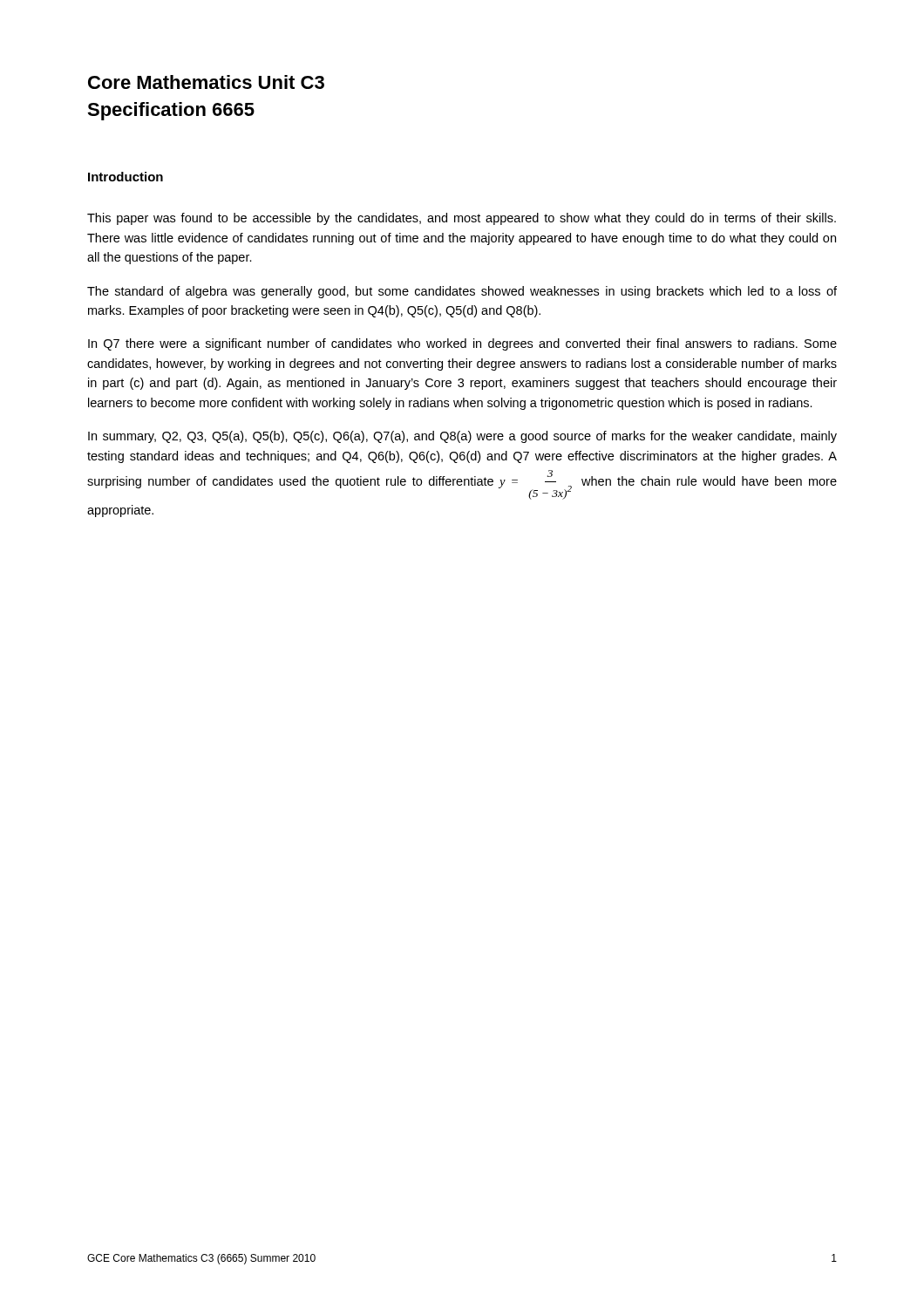Select the passage starting "Core Mathematics Unit C3Specification 6665"
This screenshot has height=1308, width=924.
(206, 97)
